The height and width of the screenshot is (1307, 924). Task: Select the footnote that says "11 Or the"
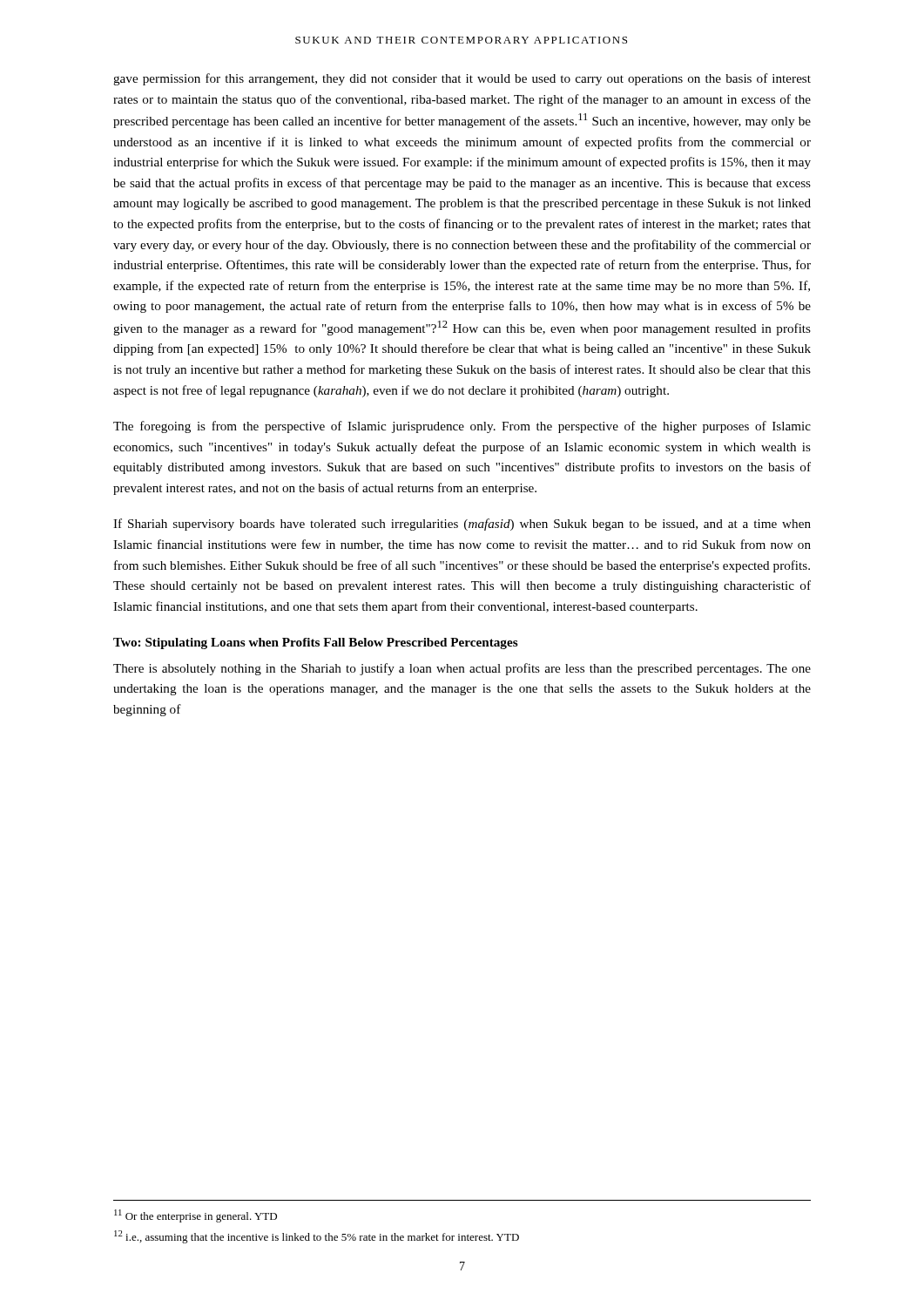point(196,1216)
